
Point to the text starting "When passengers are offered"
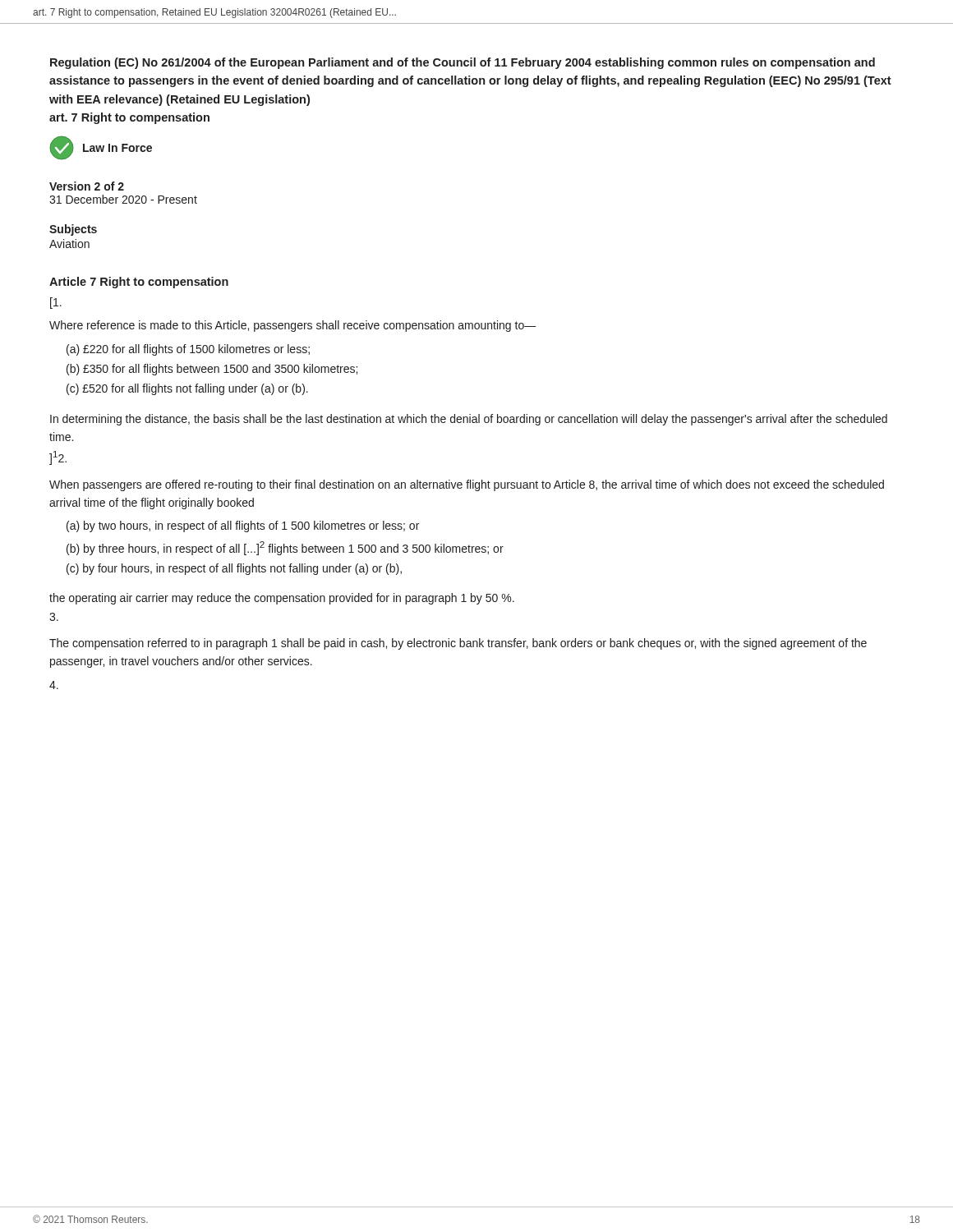467,494
